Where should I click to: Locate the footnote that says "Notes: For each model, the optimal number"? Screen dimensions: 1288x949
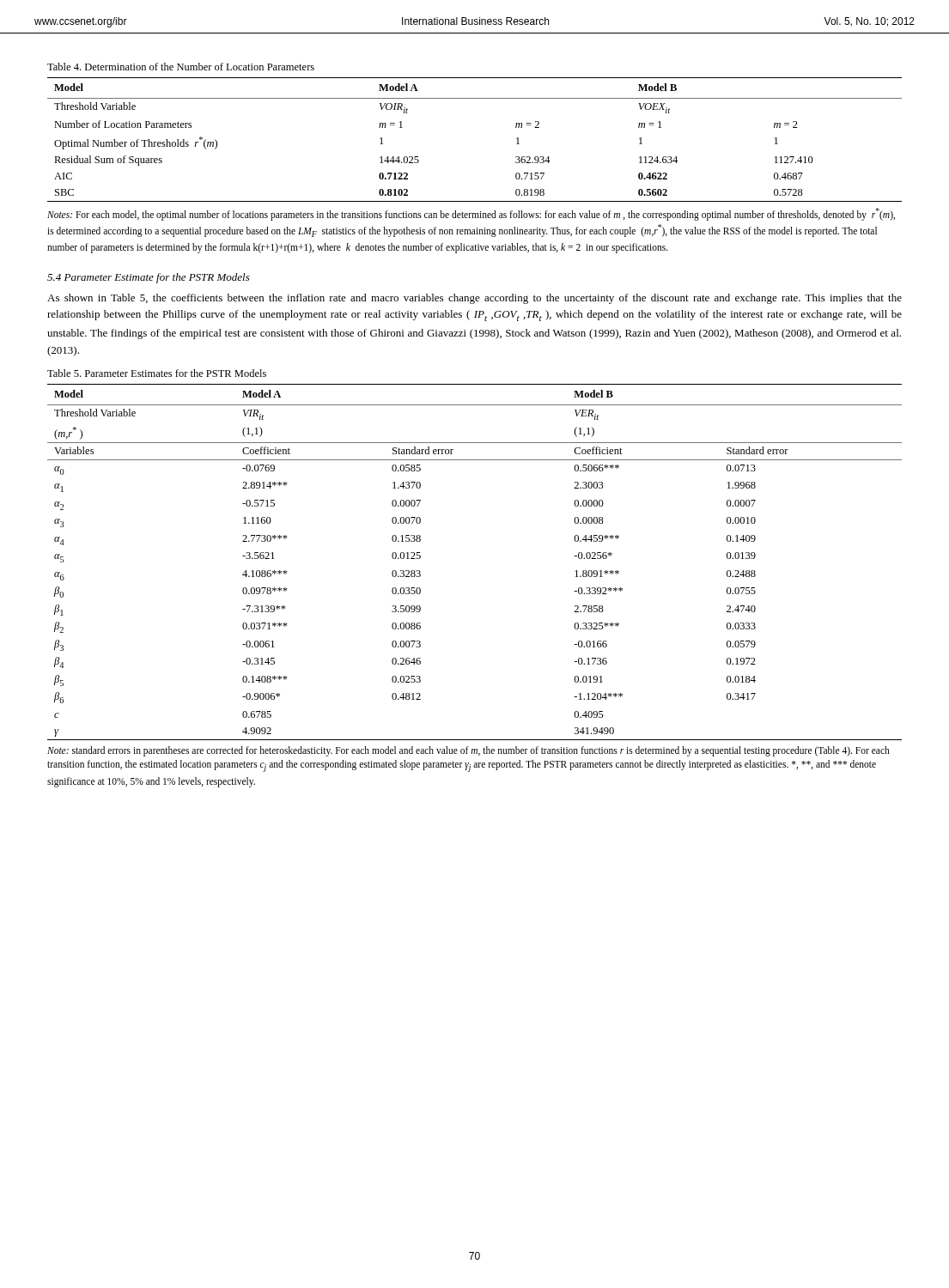click(471, 229)
